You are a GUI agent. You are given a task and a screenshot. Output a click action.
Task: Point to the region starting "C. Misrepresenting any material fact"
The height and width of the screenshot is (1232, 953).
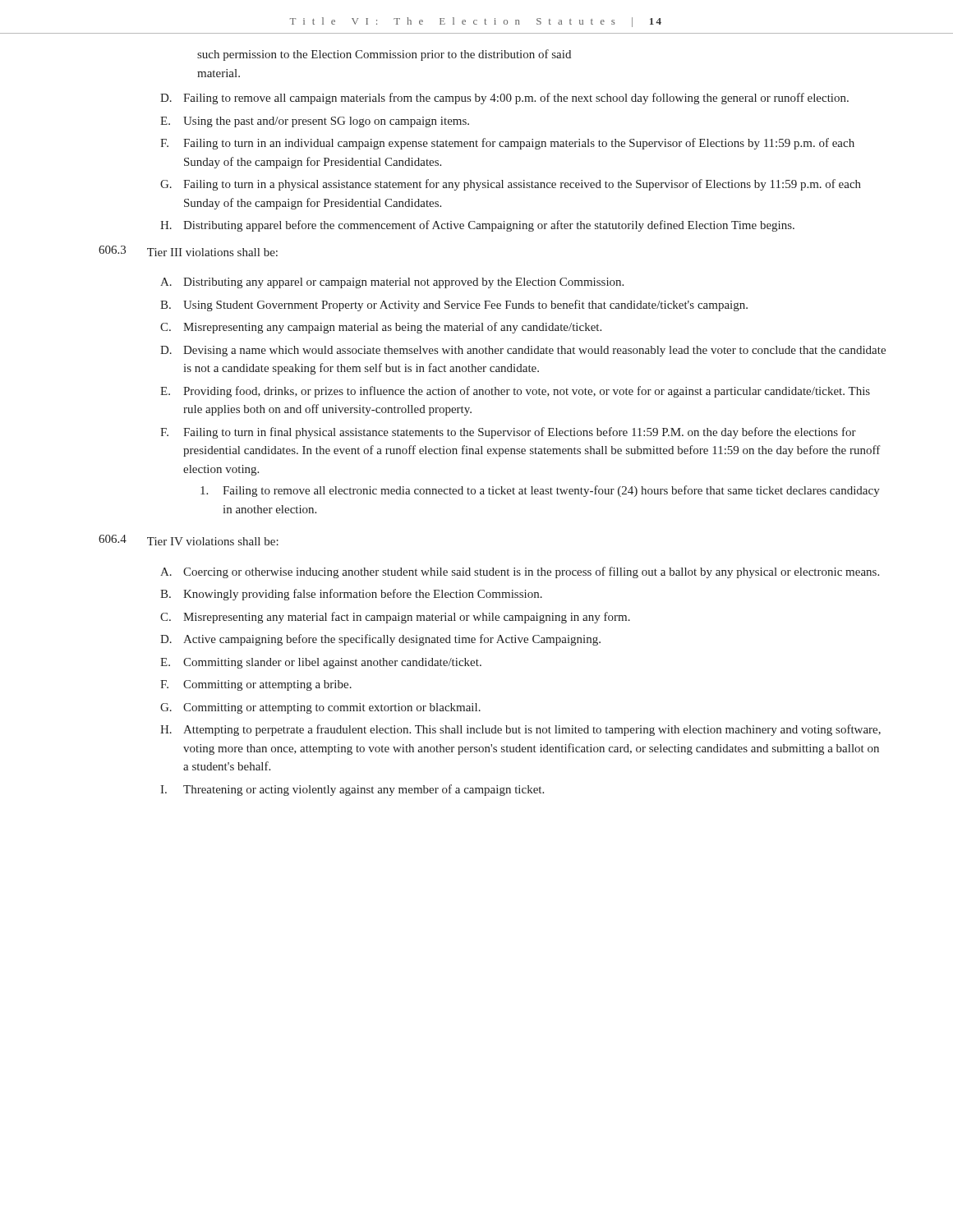click(x=524, y=617)
